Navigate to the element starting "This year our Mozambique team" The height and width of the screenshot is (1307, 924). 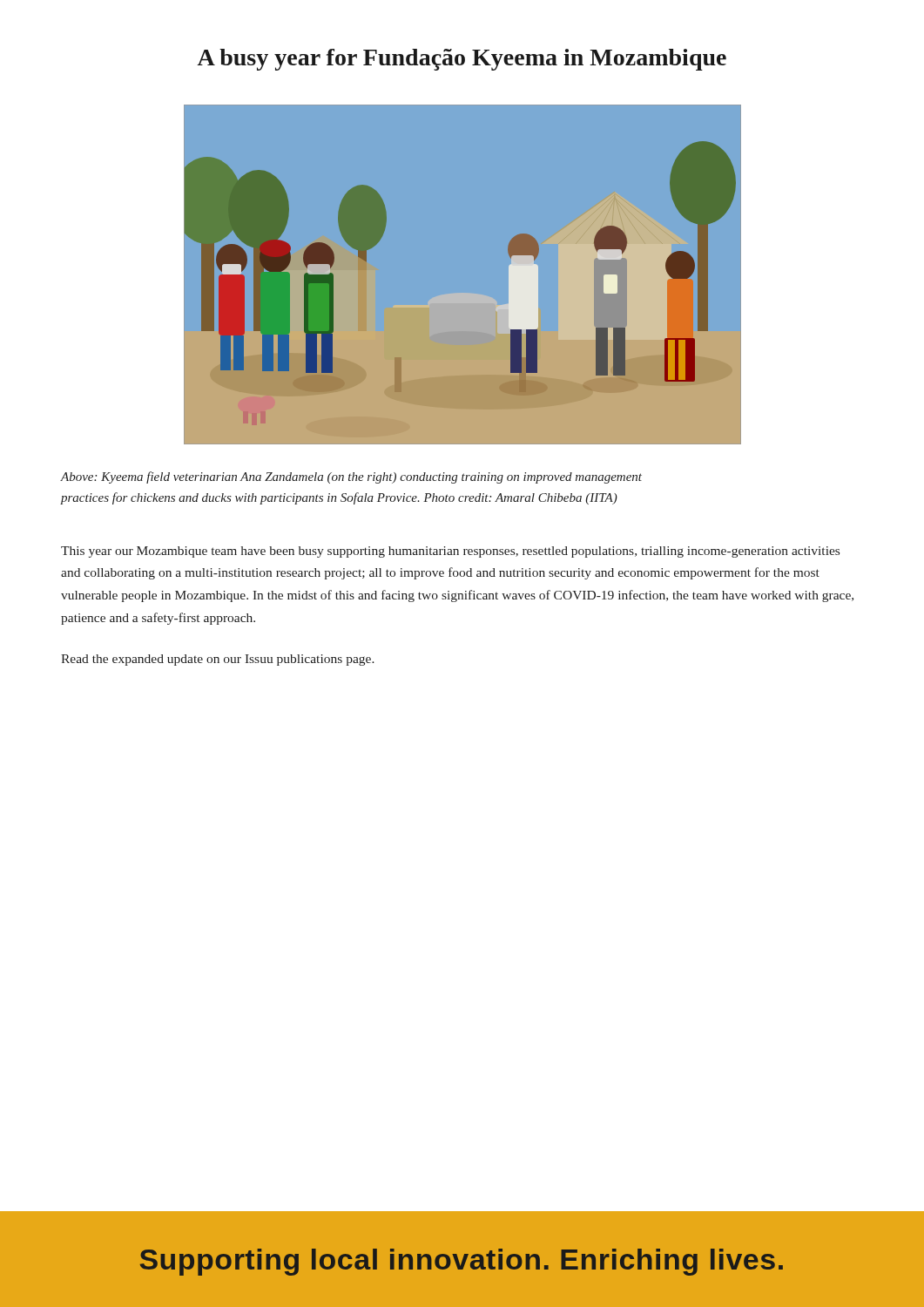point(458,584)
